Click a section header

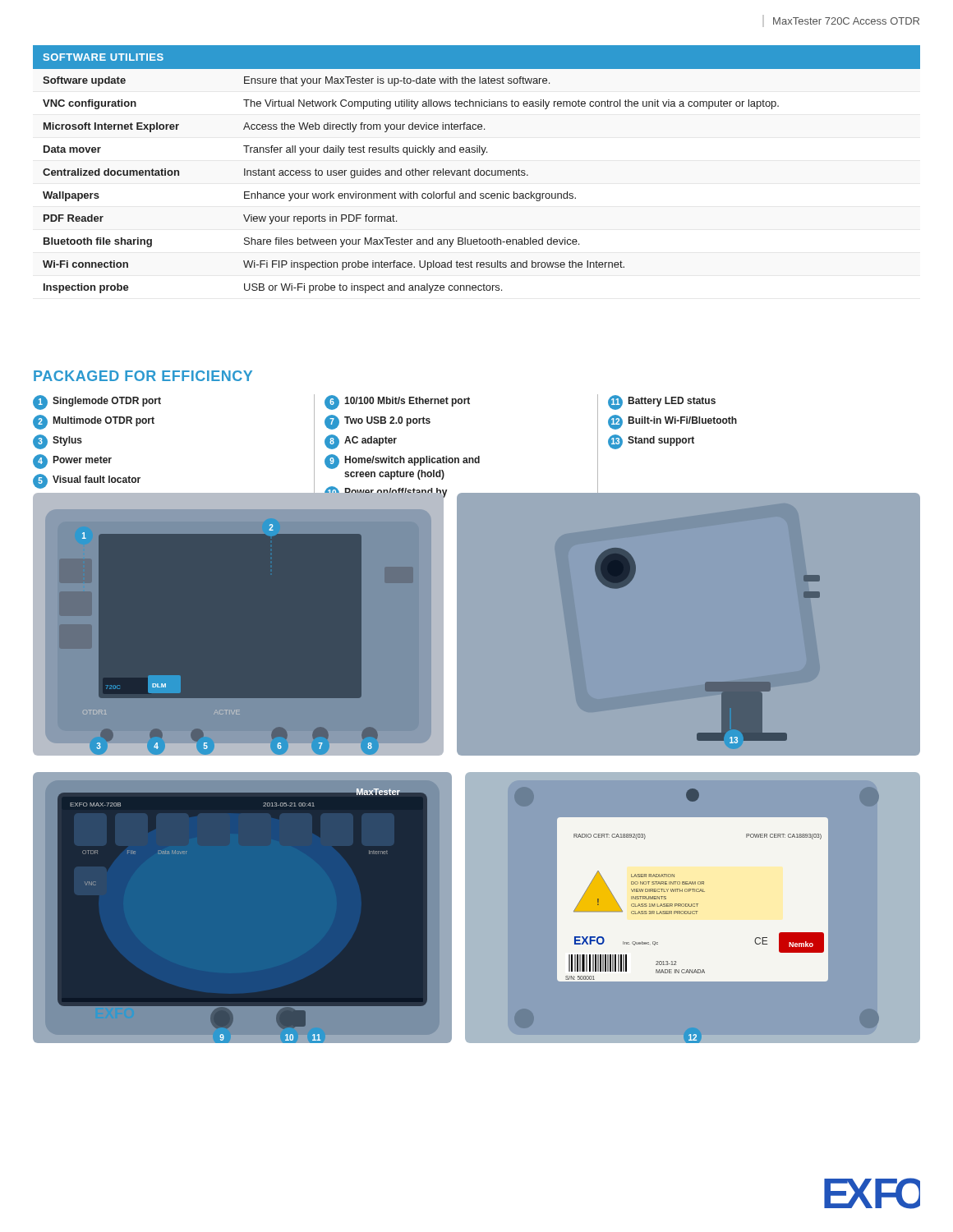point(143,376)
